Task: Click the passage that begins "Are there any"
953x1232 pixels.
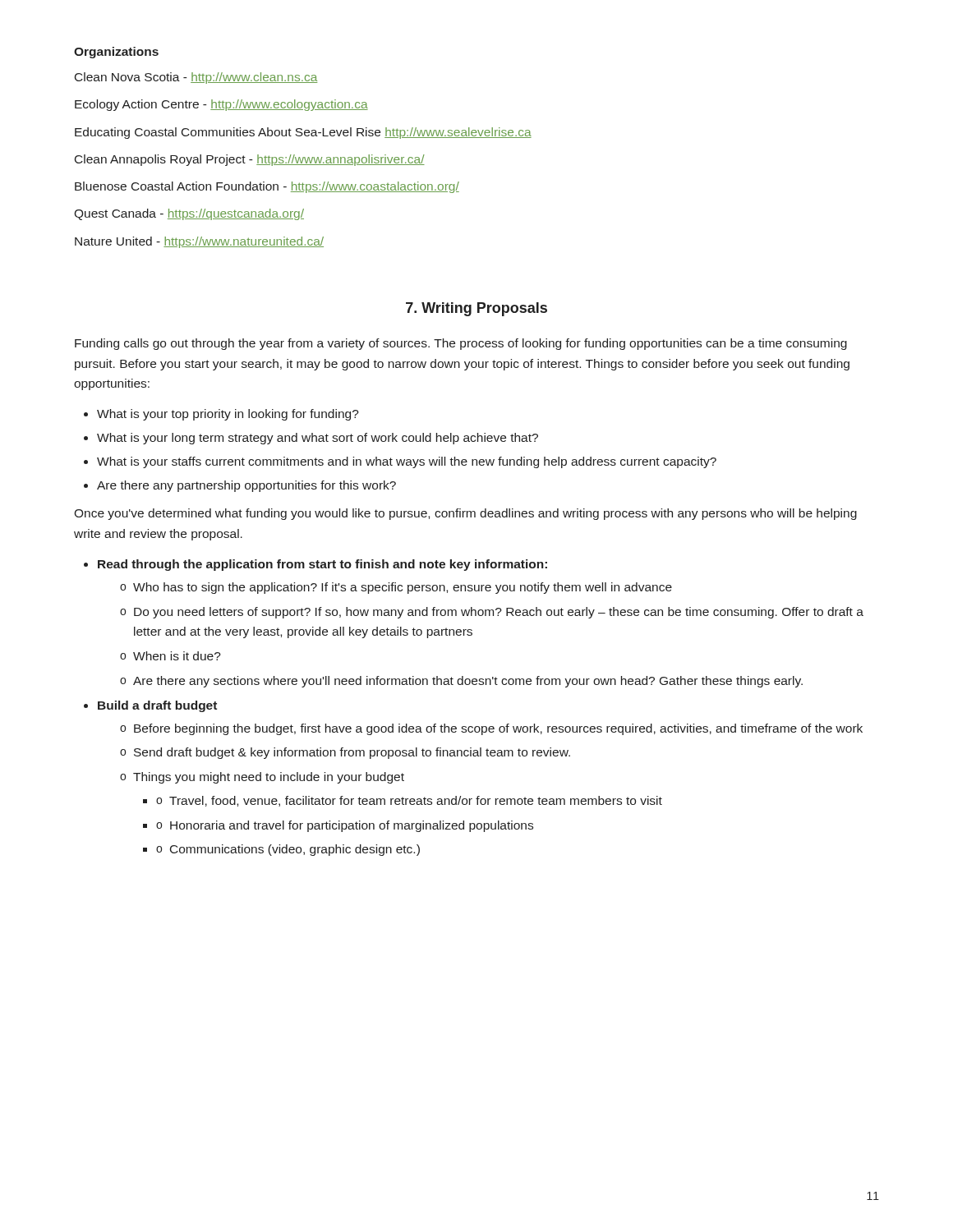Action: click(247, 485)
